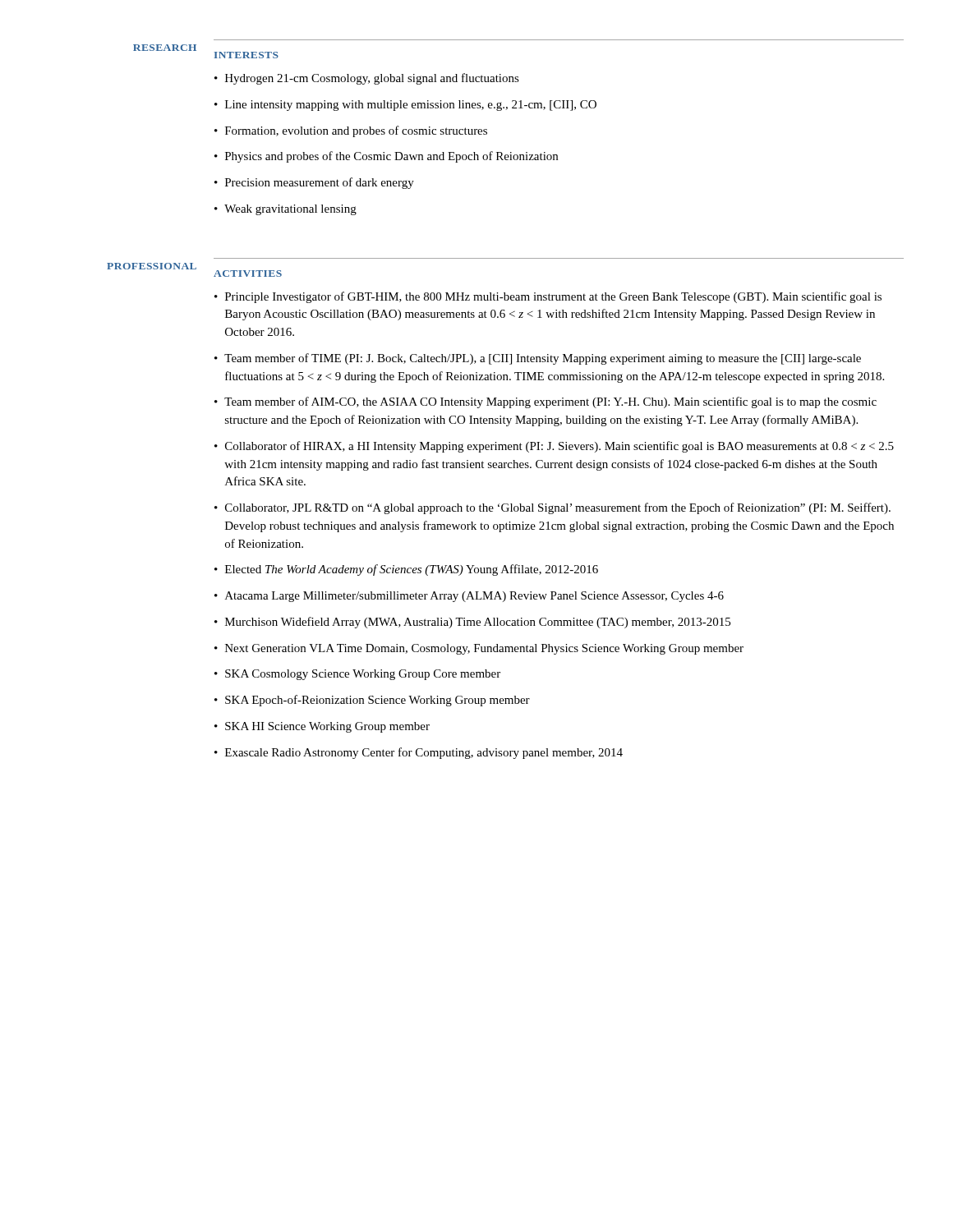Click on the text starting "• Atacama Large Millimeter/submillimeter Array (ALMA) Review"

(559, 596)
